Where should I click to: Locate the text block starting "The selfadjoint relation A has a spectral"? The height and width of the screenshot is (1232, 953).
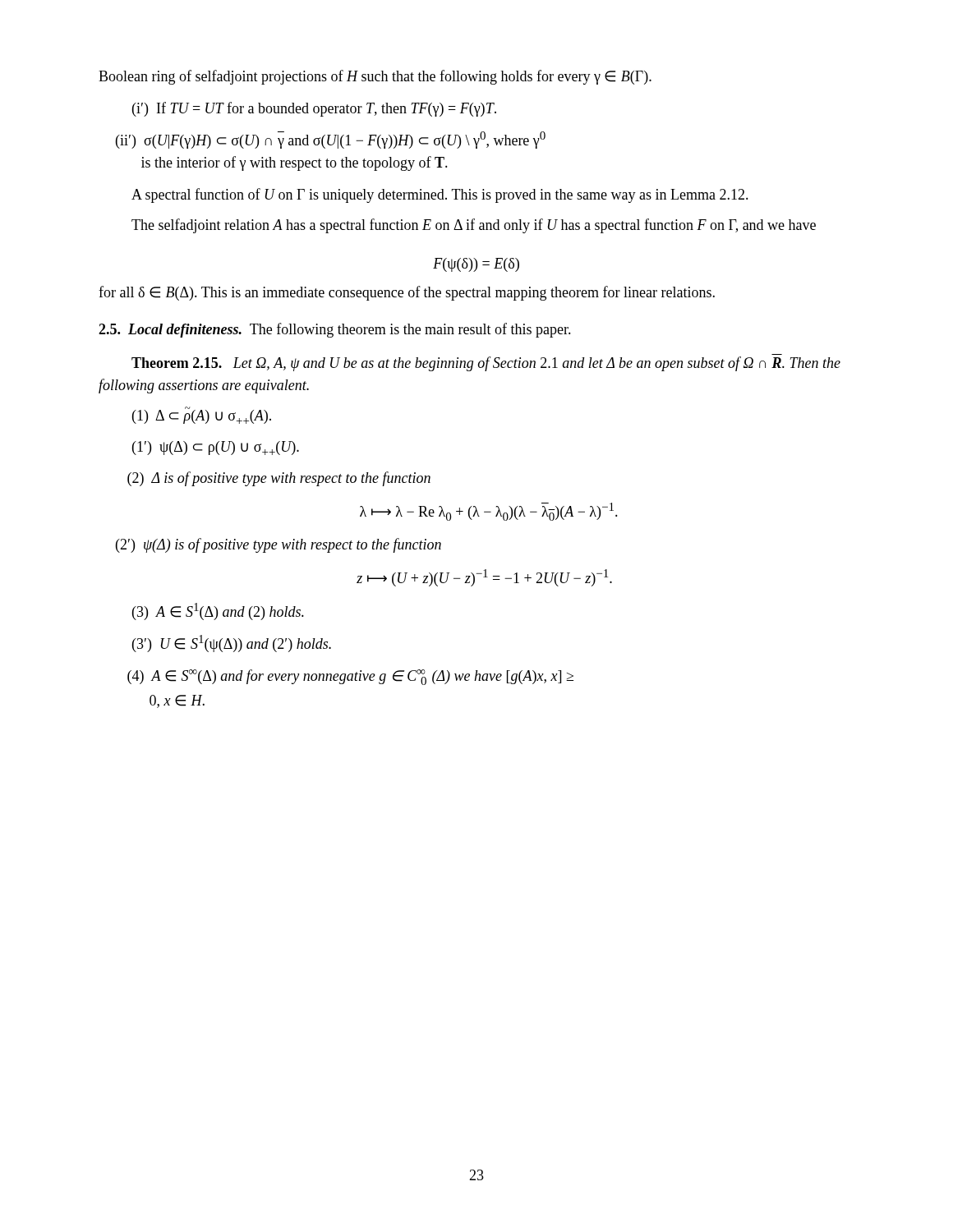coord(474,225)
